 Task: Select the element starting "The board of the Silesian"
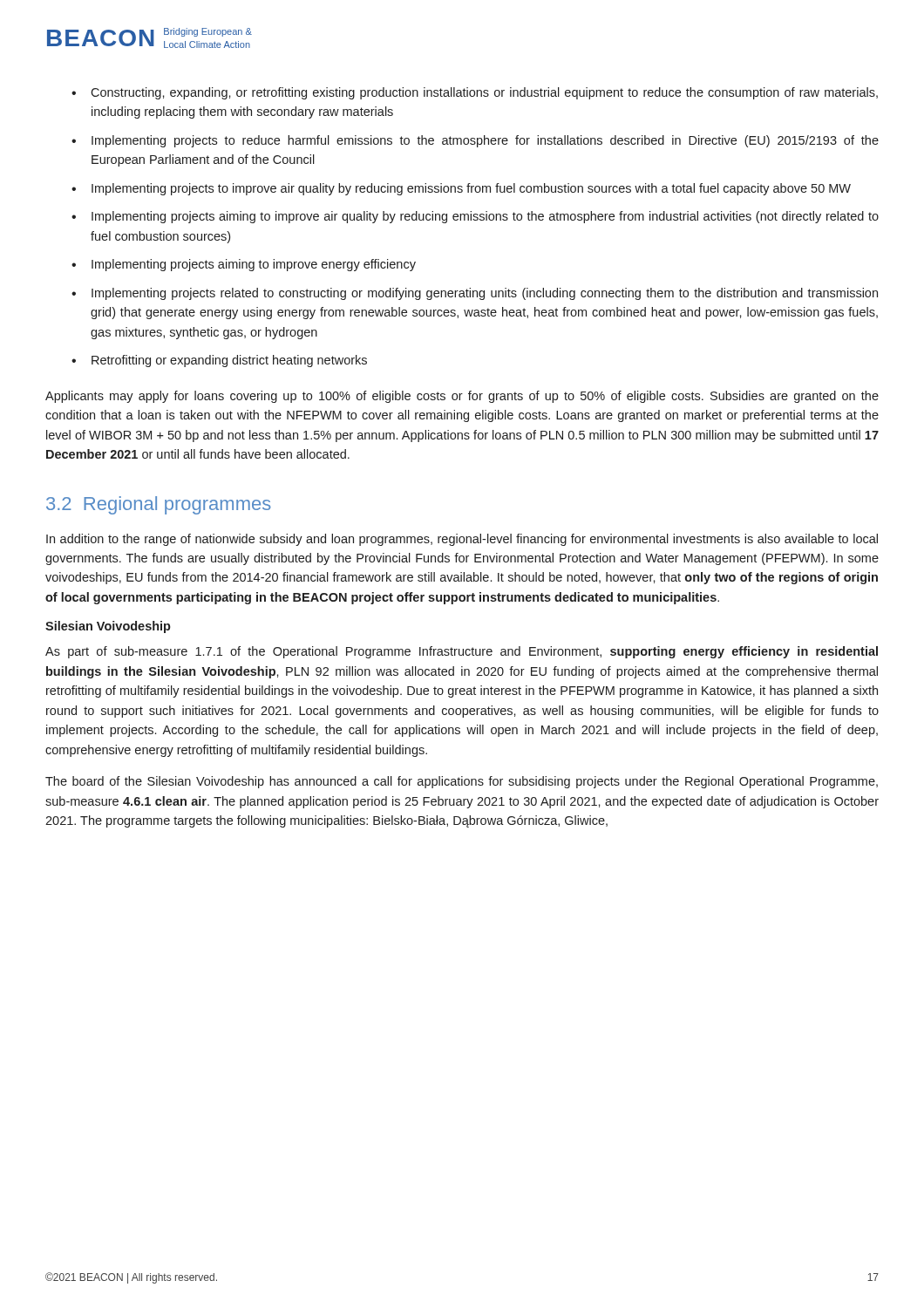[x=462, y=801]
